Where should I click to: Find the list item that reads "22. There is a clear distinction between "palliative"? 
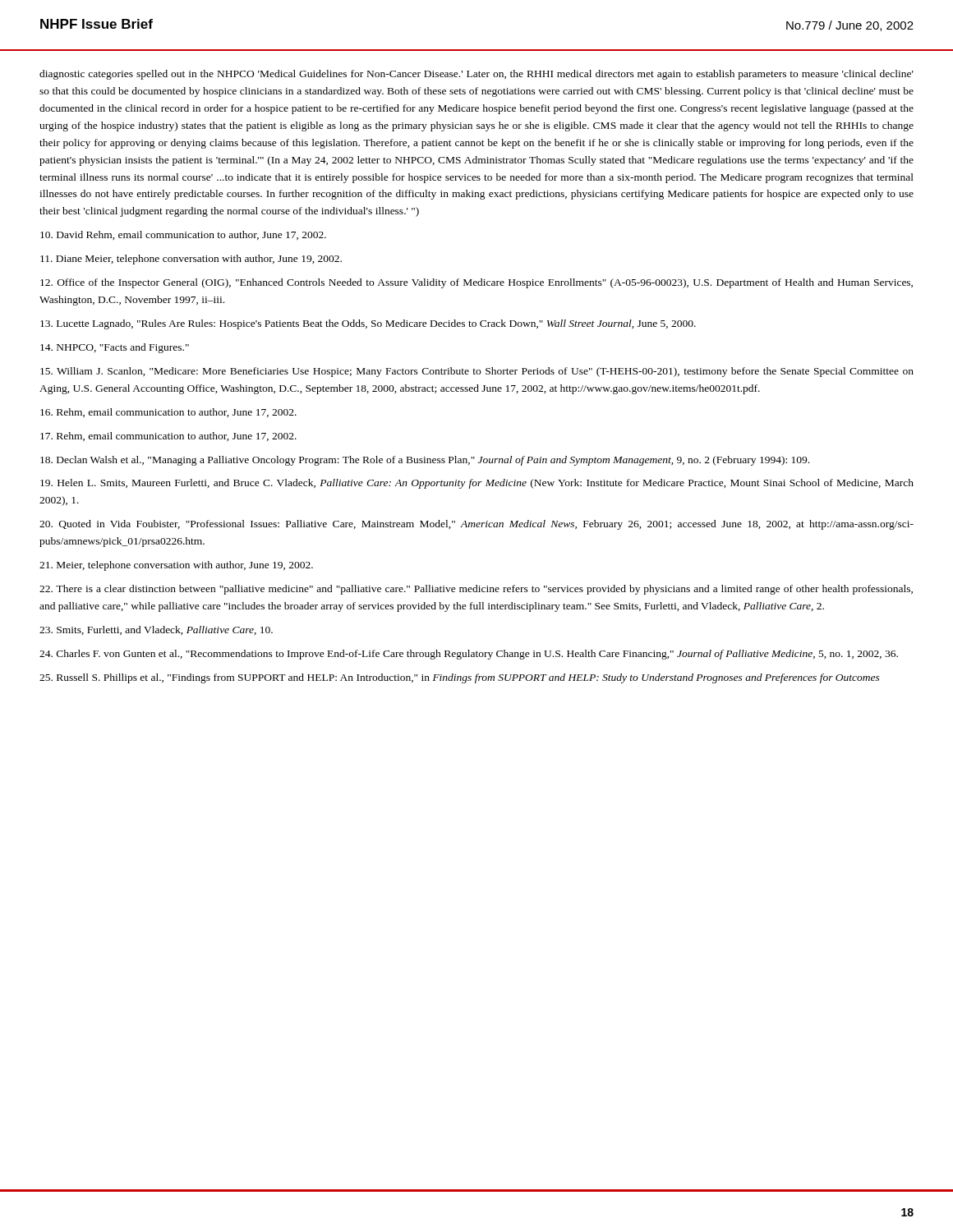(476, 598)
